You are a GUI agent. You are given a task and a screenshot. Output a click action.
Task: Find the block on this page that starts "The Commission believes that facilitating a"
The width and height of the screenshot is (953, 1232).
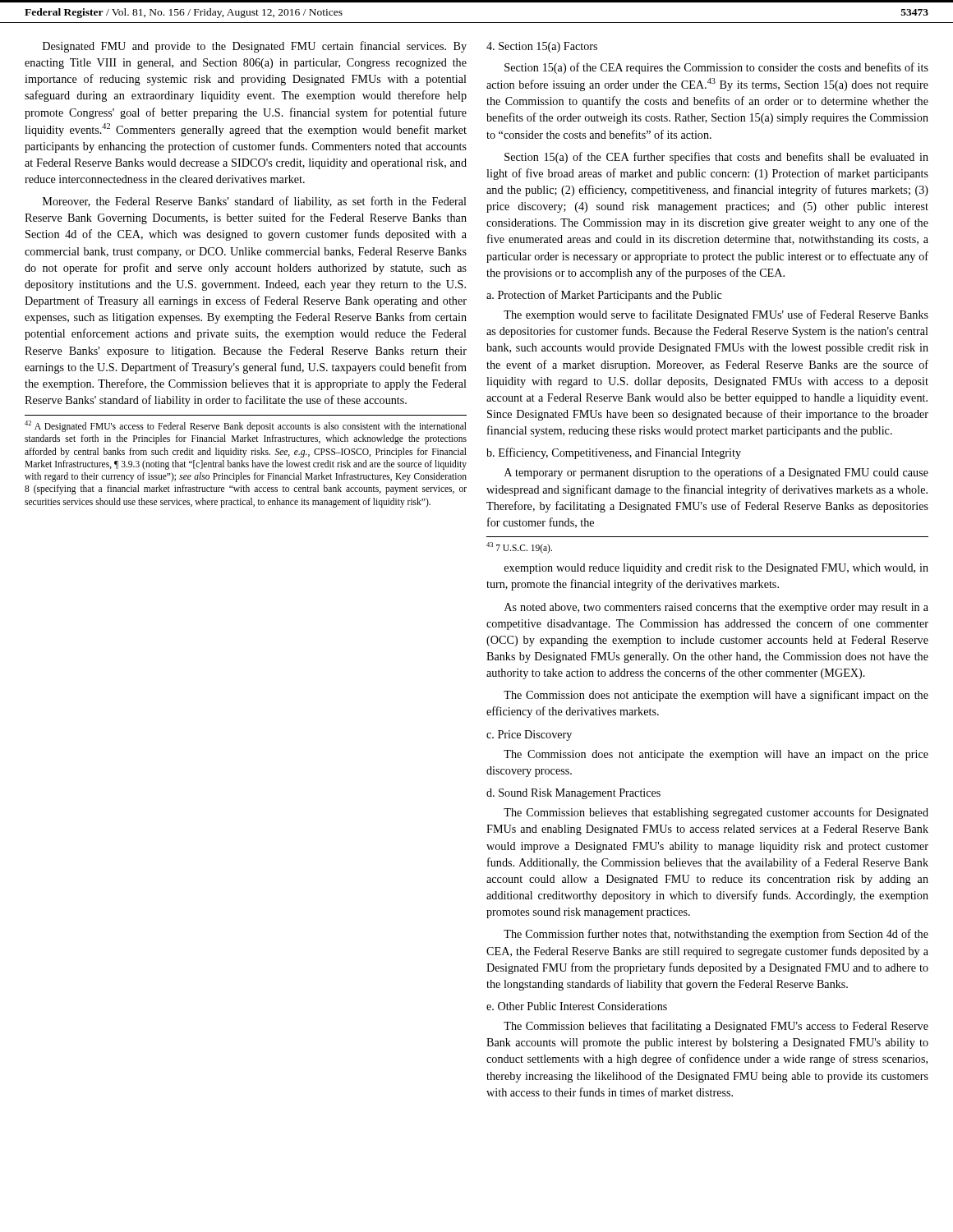707,1059
